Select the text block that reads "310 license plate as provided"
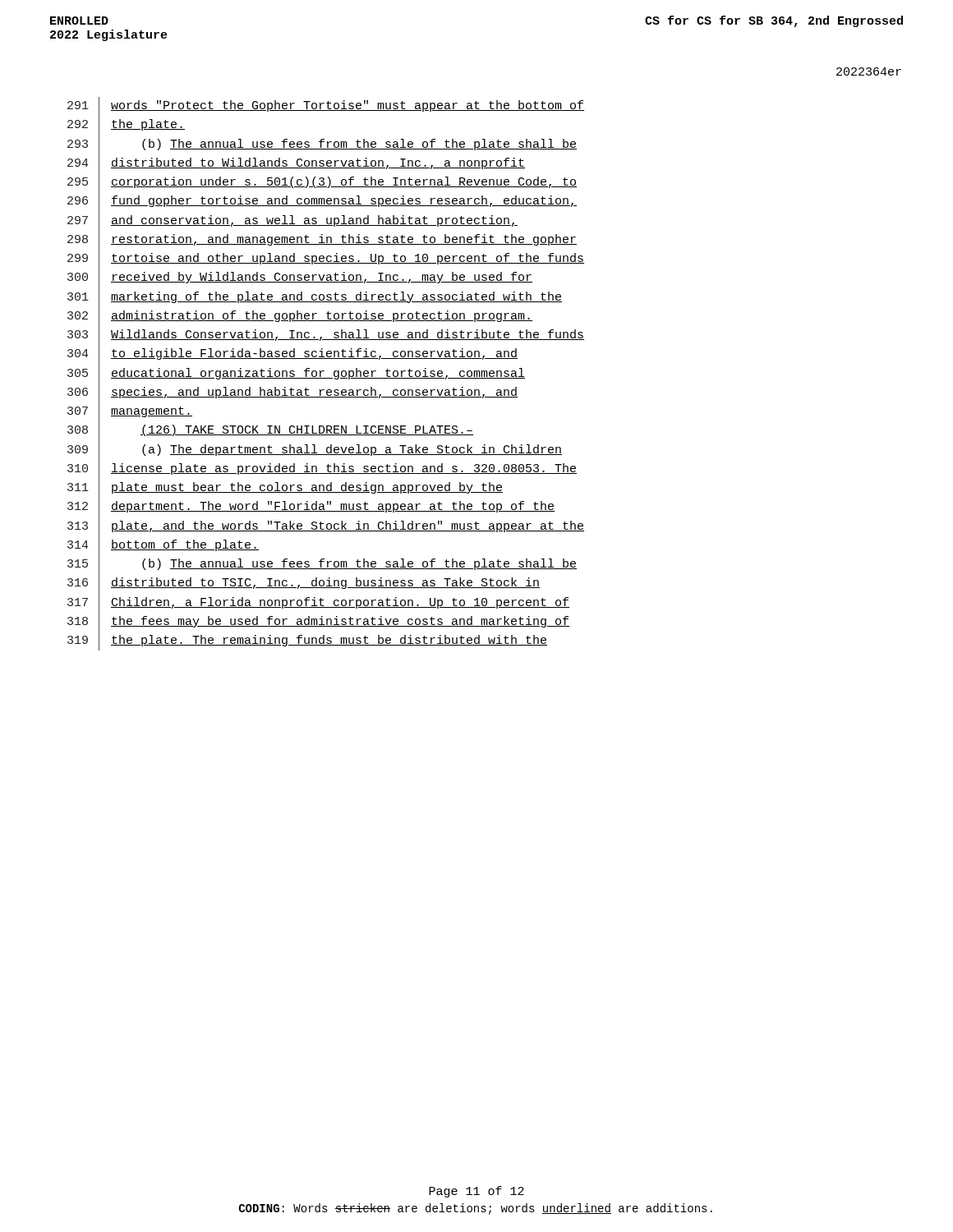This screenshot has height=1232, width=953. (476, 469)
